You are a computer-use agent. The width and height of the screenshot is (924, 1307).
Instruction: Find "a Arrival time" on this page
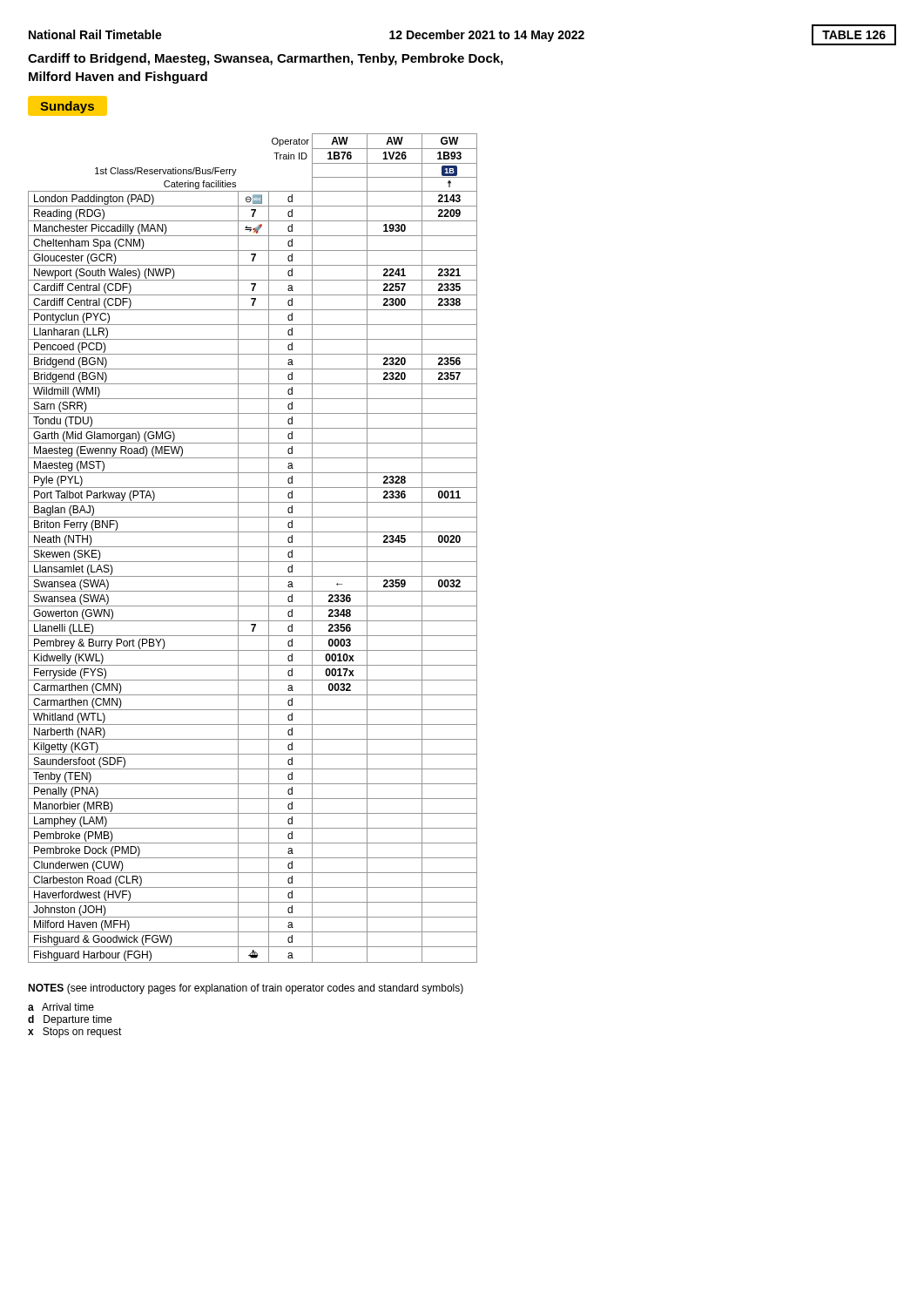point(61,1007)
